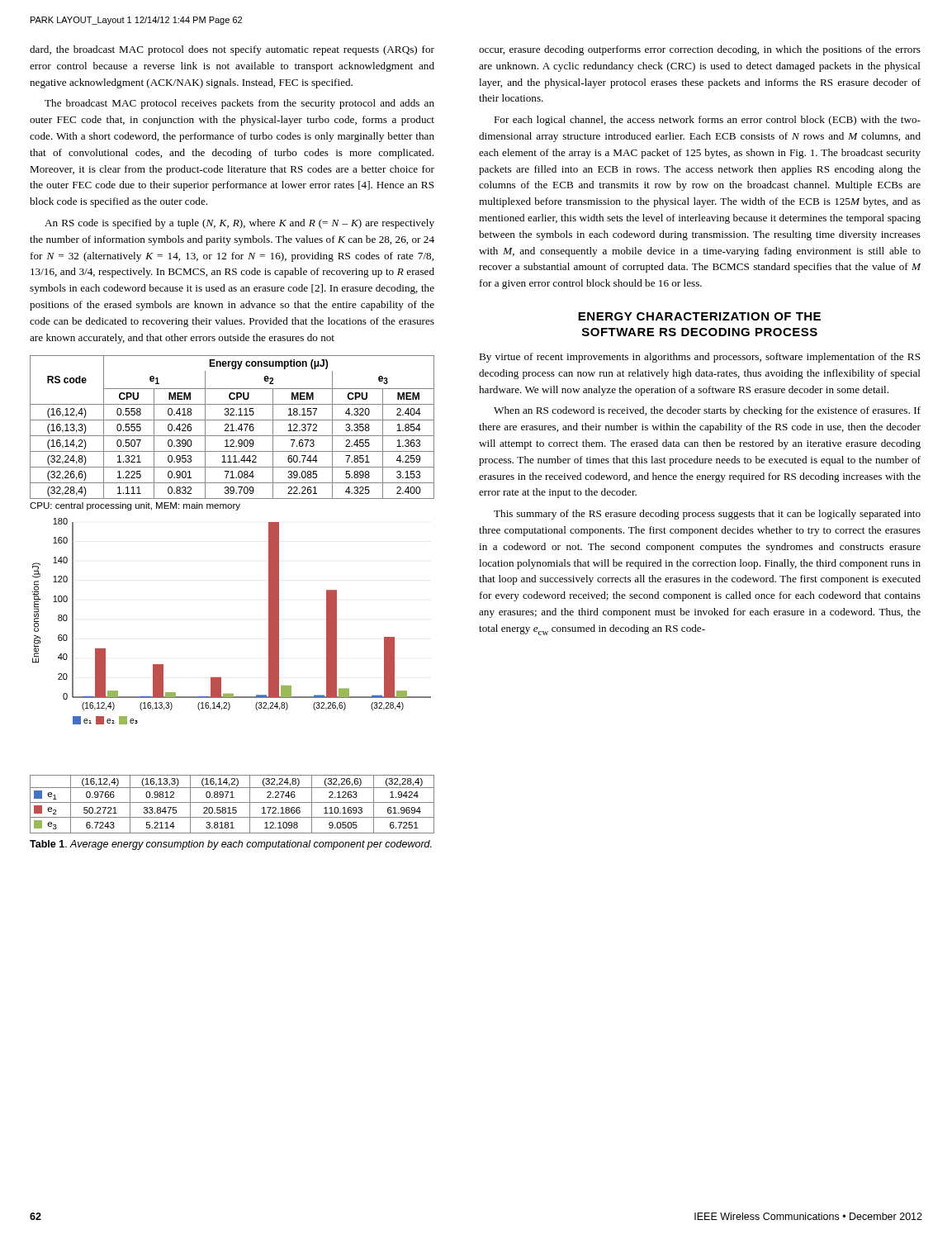Click a grouped bar chart

pos(232,674)
